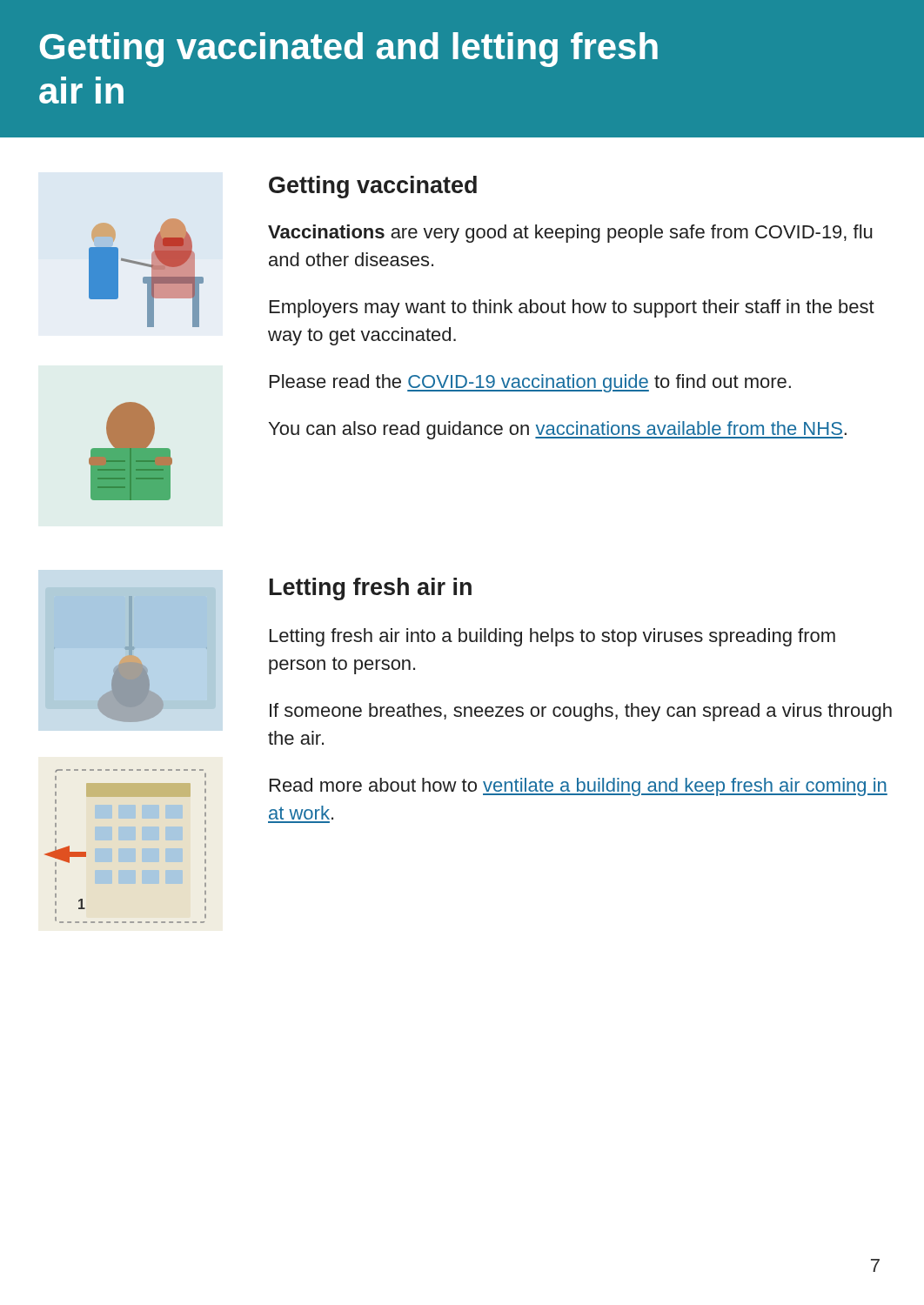This screenshot has width=924, height=1305.
Task: Select the text block that says "Vaccinations are very good at"
Action: point(571,246)
